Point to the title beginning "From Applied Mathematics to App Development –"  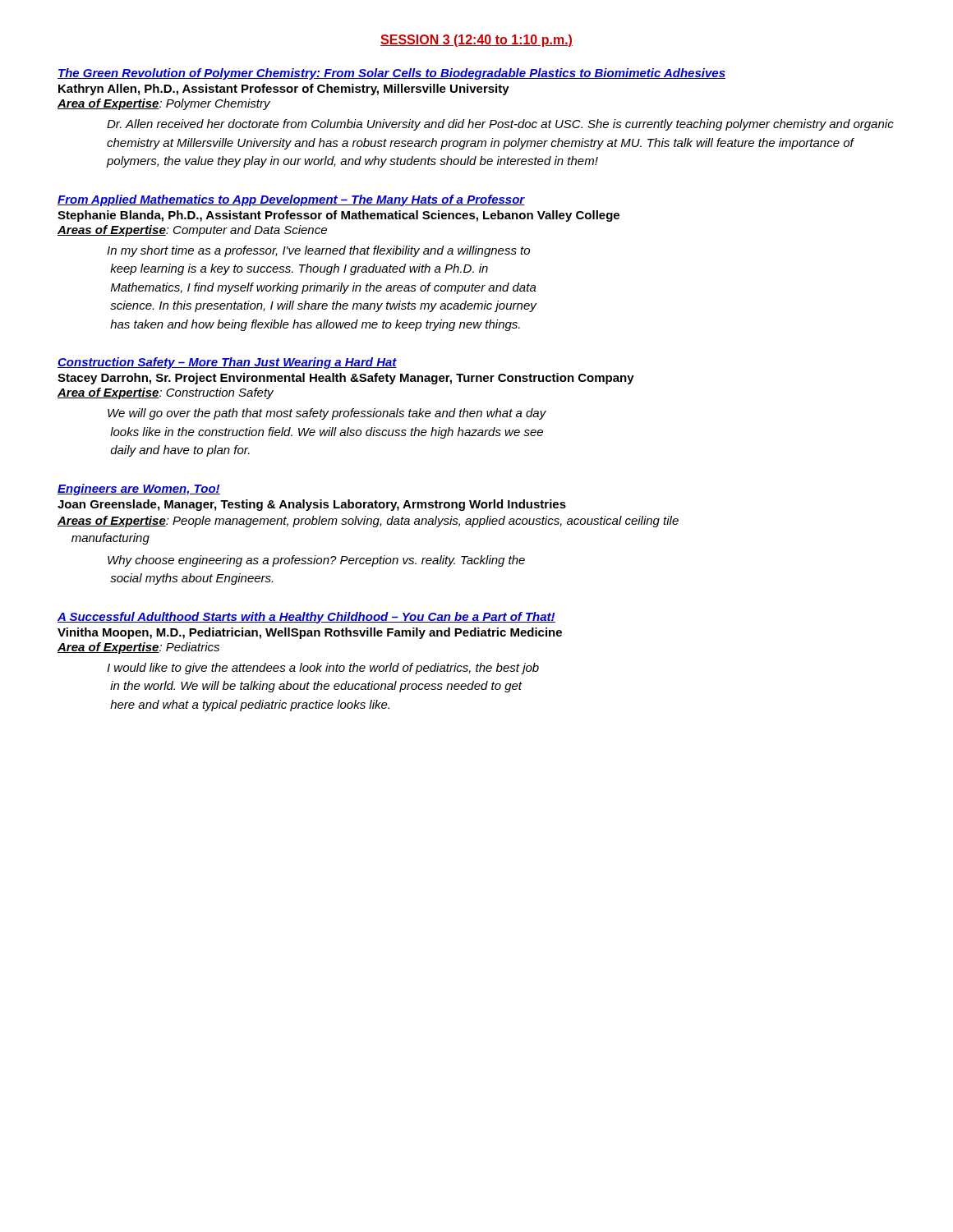click(x=291, y=199)
